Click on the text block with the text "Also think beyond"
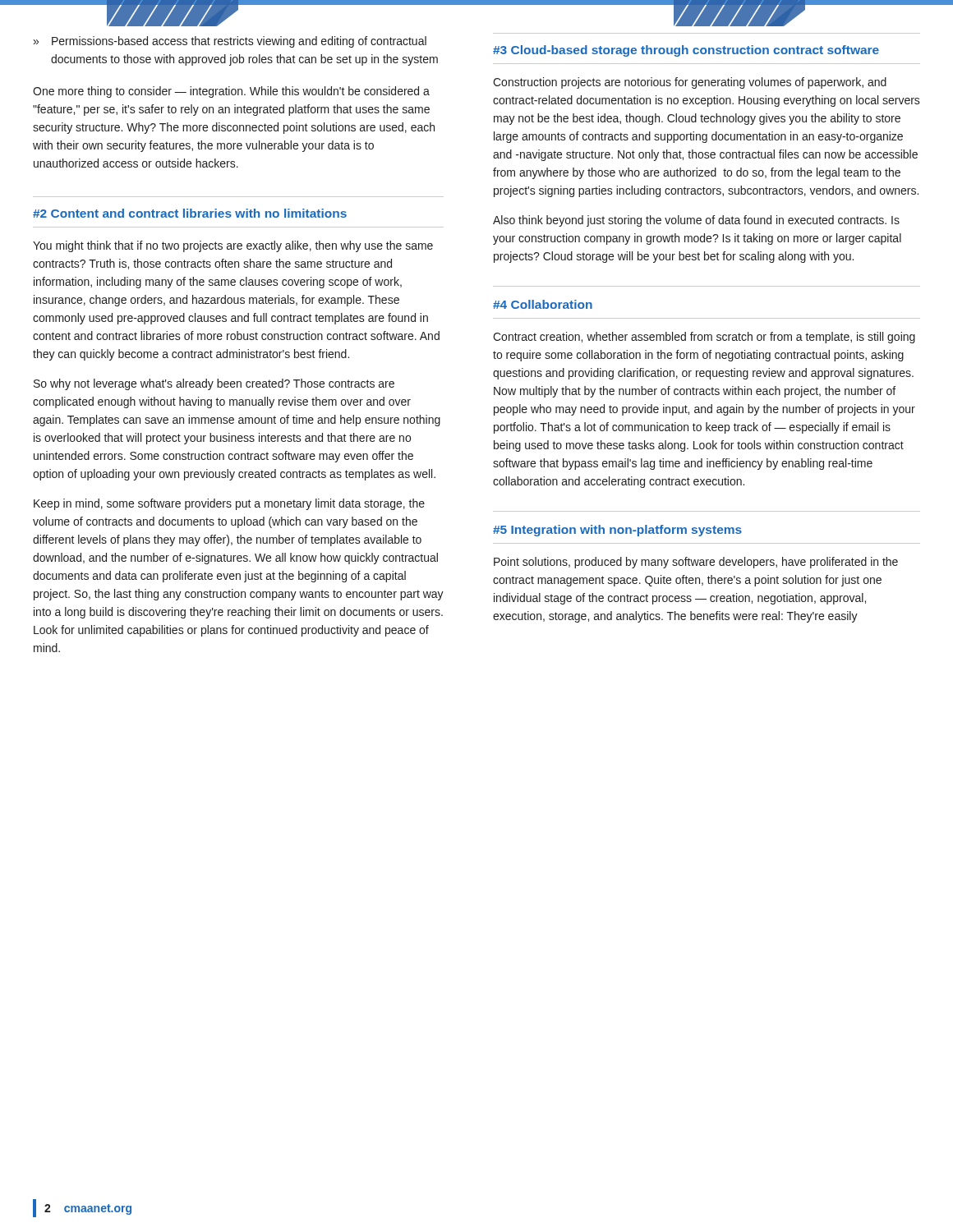The height and width of the screenshot is (1232, 953). coord(707,239)
